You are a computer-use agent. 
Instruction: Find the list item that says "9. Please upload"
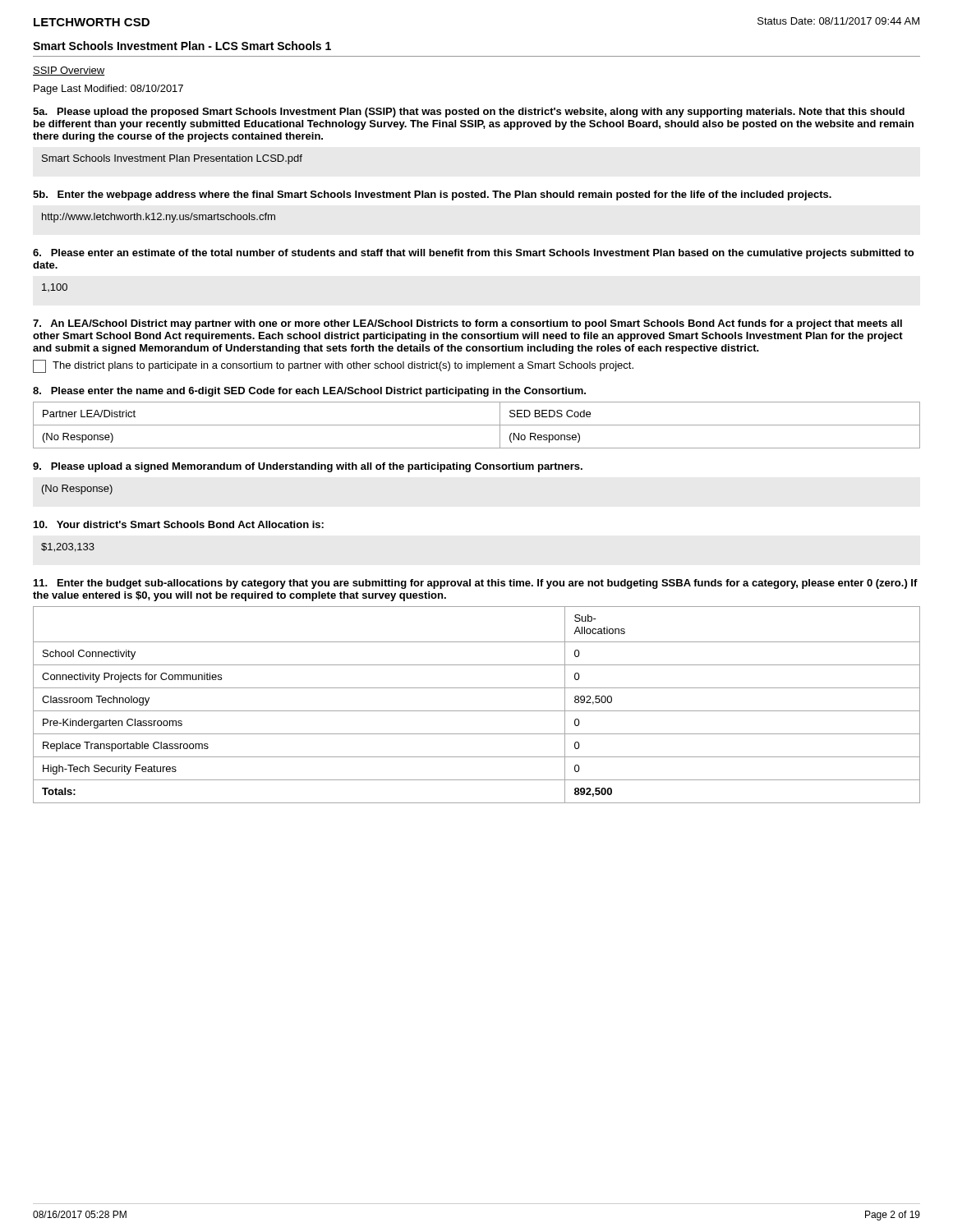[308, 466]
